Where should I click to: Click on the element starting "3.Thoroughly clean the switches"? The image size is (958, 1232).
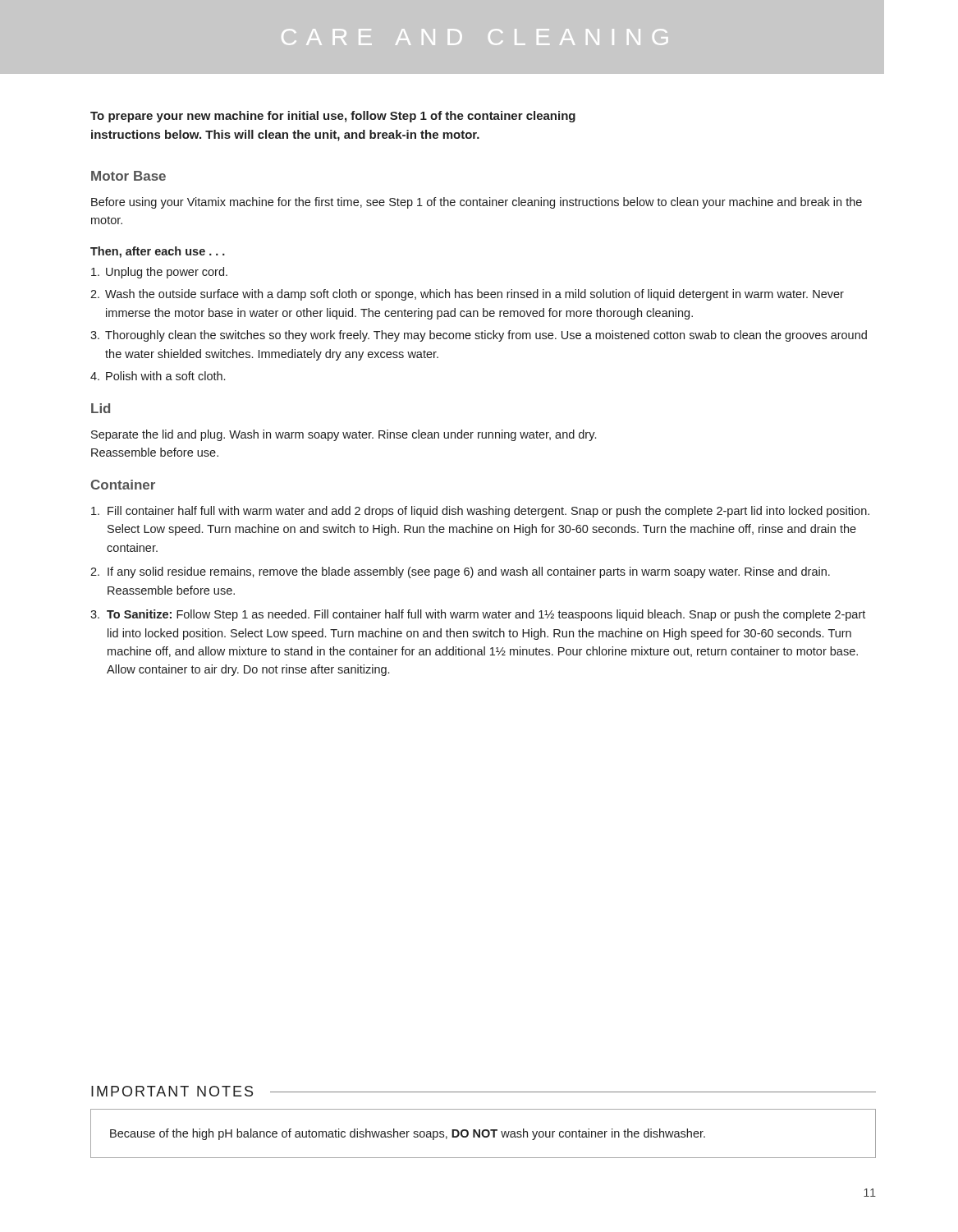(x=483, y=345)
